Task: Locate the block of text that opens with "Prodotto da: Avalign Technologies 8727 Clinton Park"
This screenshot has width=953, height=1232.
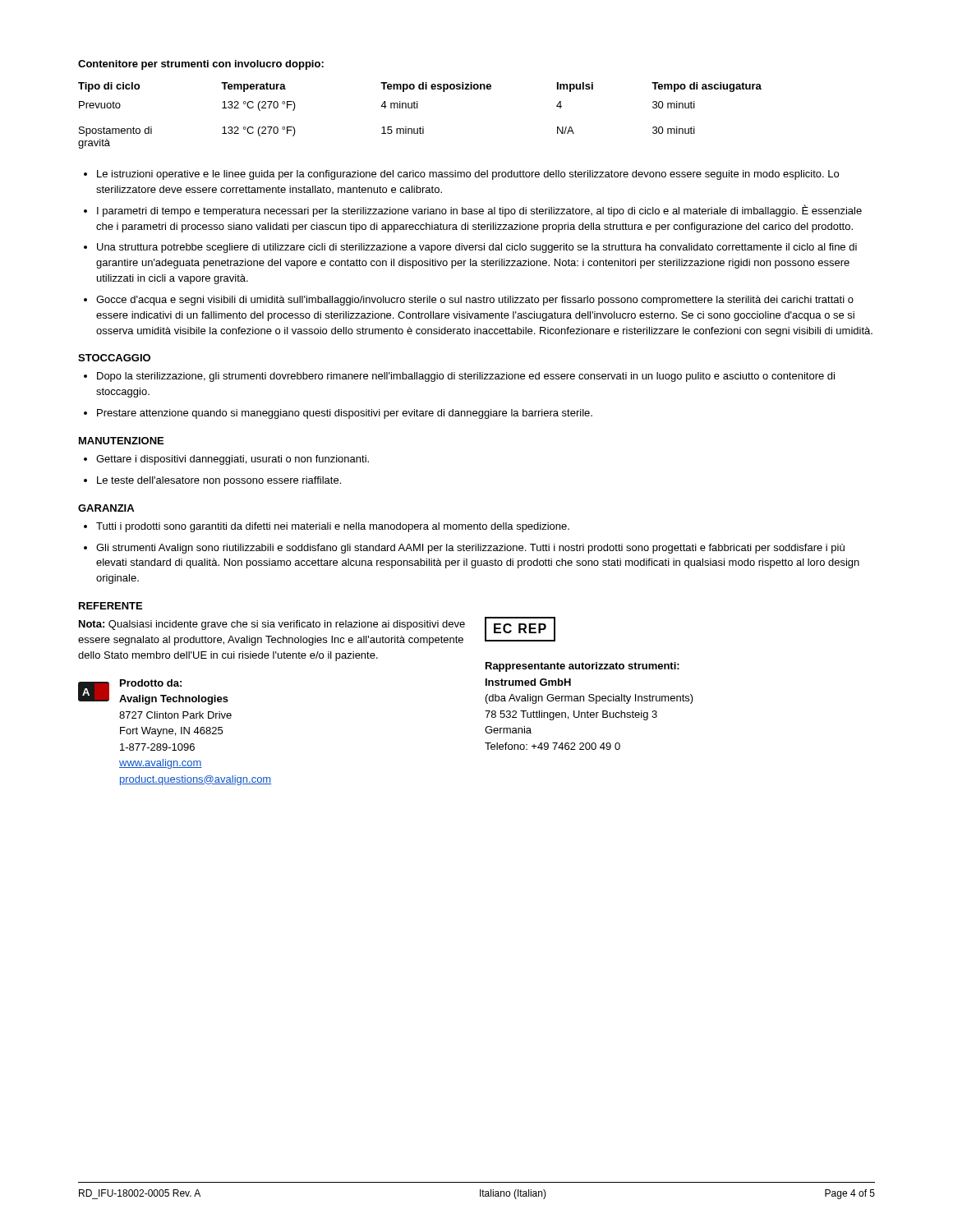Action: pyautogui.click(x=195, y=731)
